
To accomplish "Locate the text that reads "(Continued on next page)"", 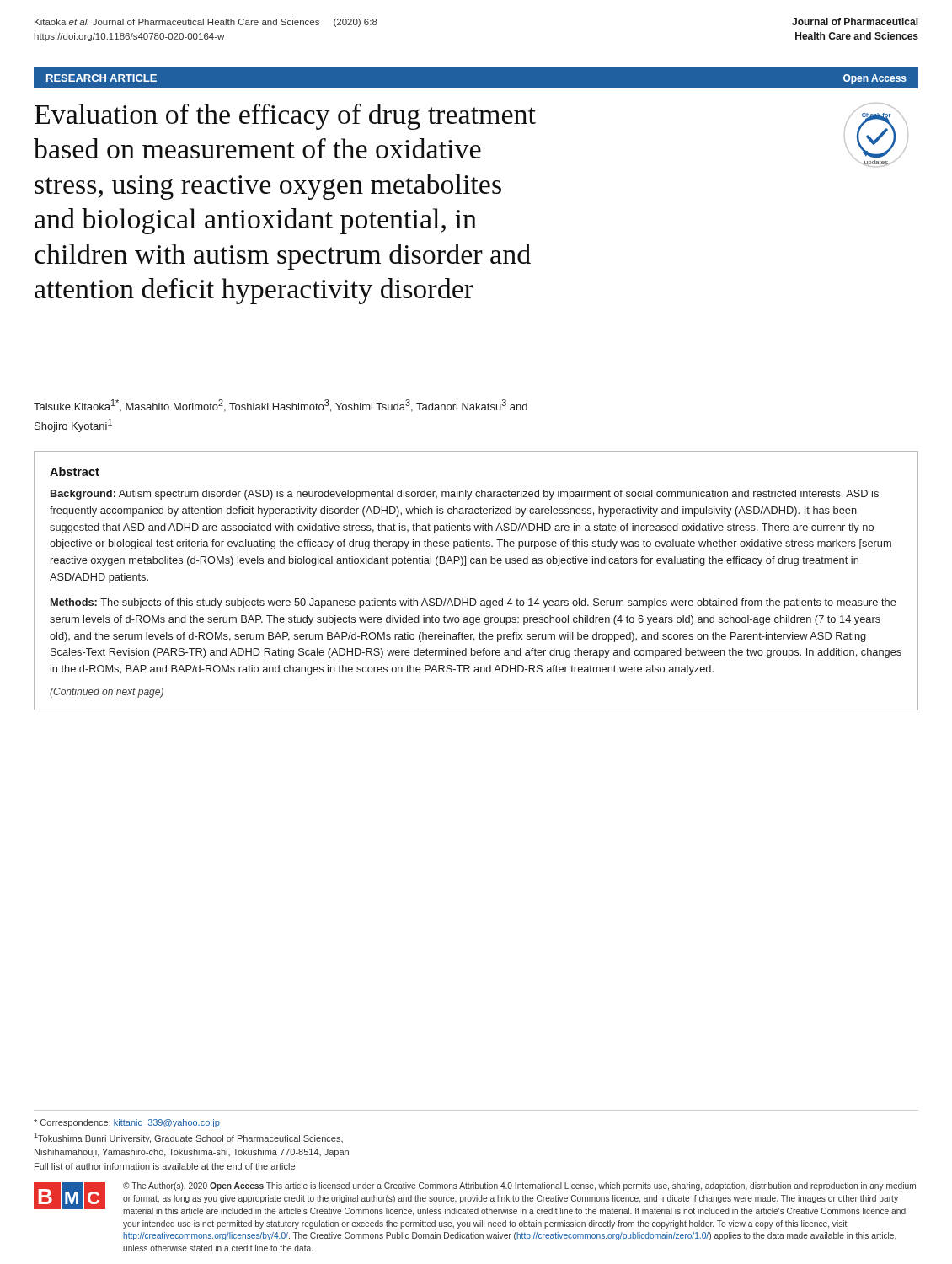I will [x=107, y=692].
